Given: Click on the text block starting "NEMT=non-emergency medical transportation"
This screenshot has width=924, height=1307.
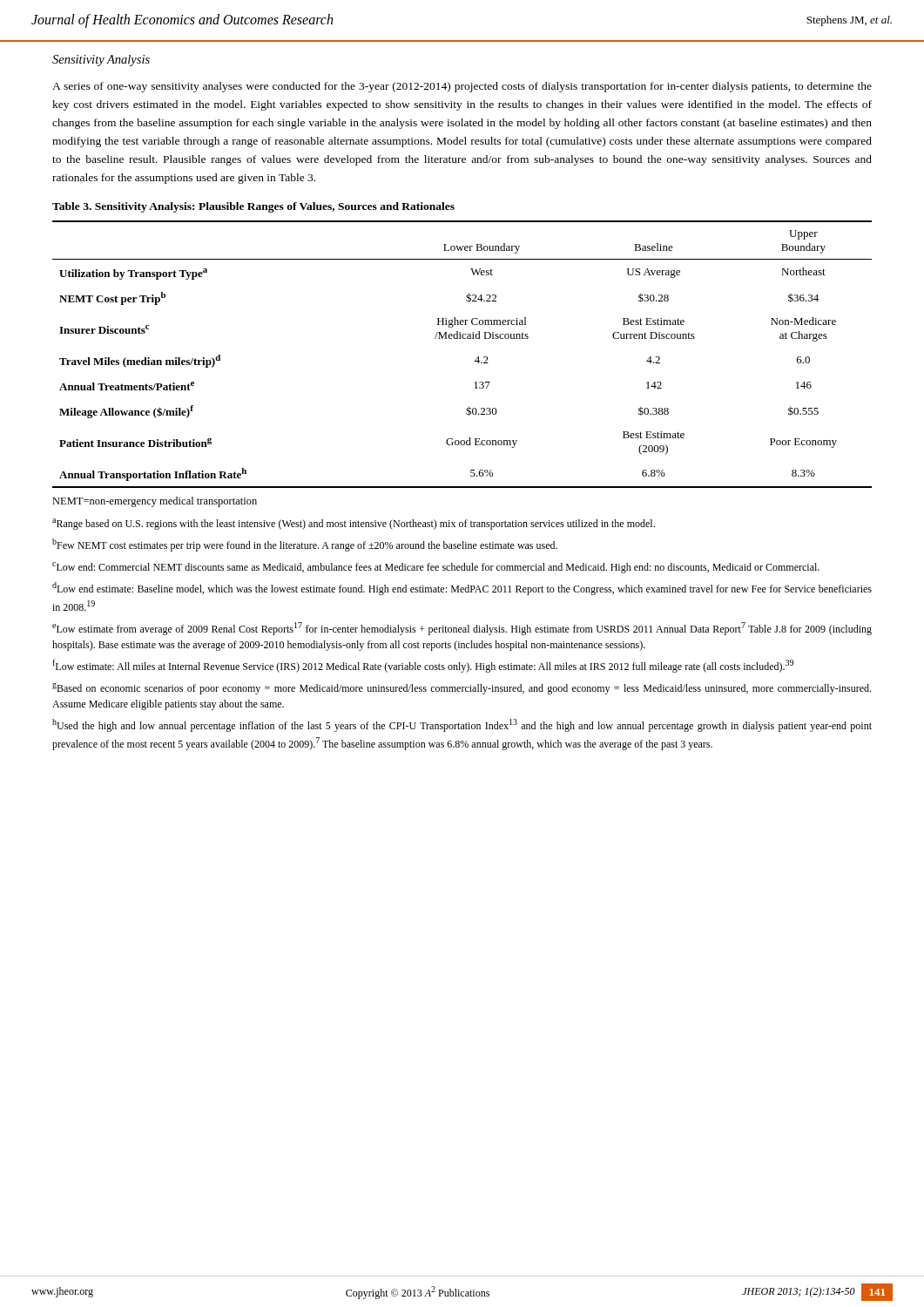Looking at the screenshot, I should (155, 501).
